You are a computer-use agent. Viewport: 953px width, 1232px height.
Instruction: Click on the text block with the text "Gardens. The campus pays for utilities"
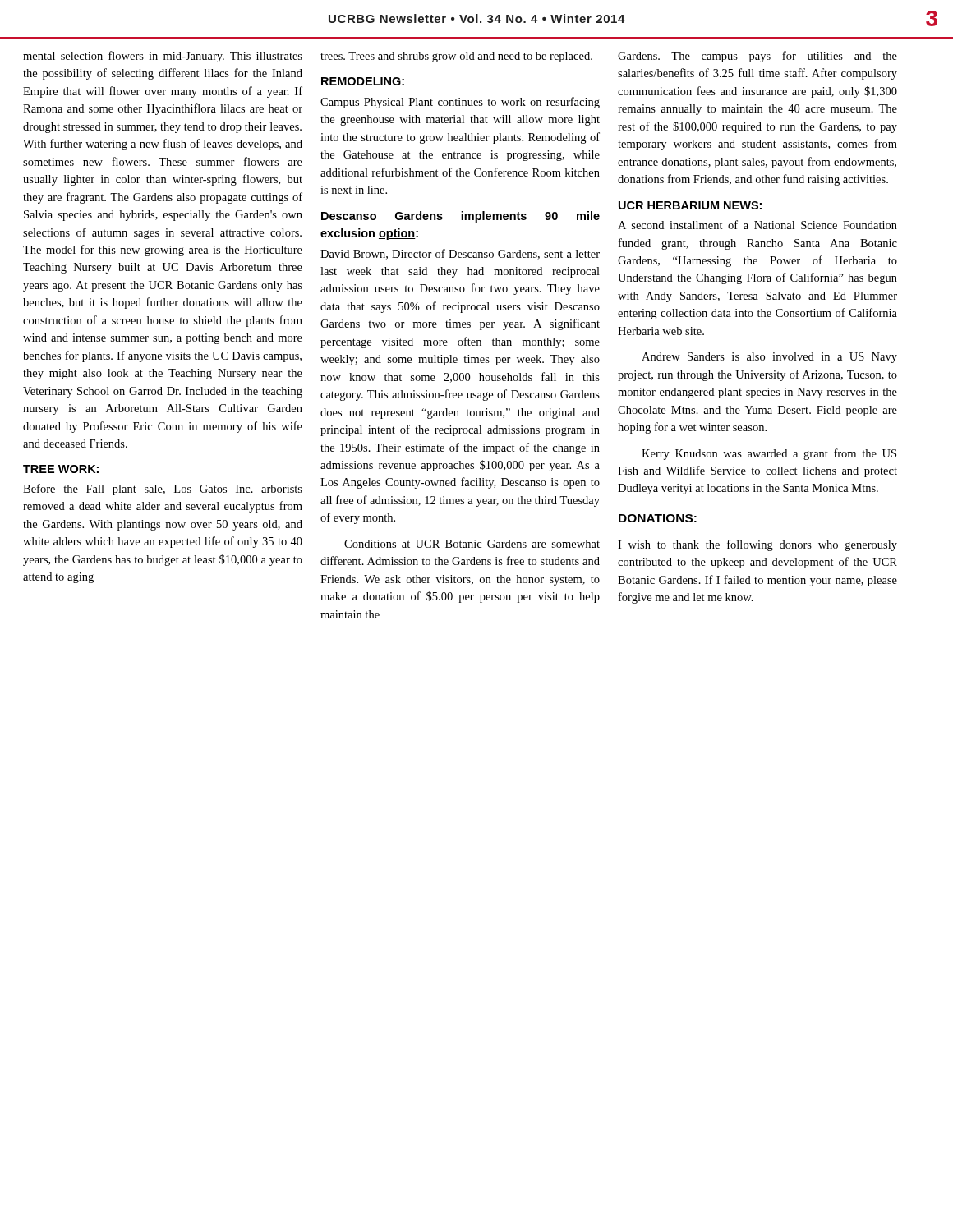tap(757, 118)
